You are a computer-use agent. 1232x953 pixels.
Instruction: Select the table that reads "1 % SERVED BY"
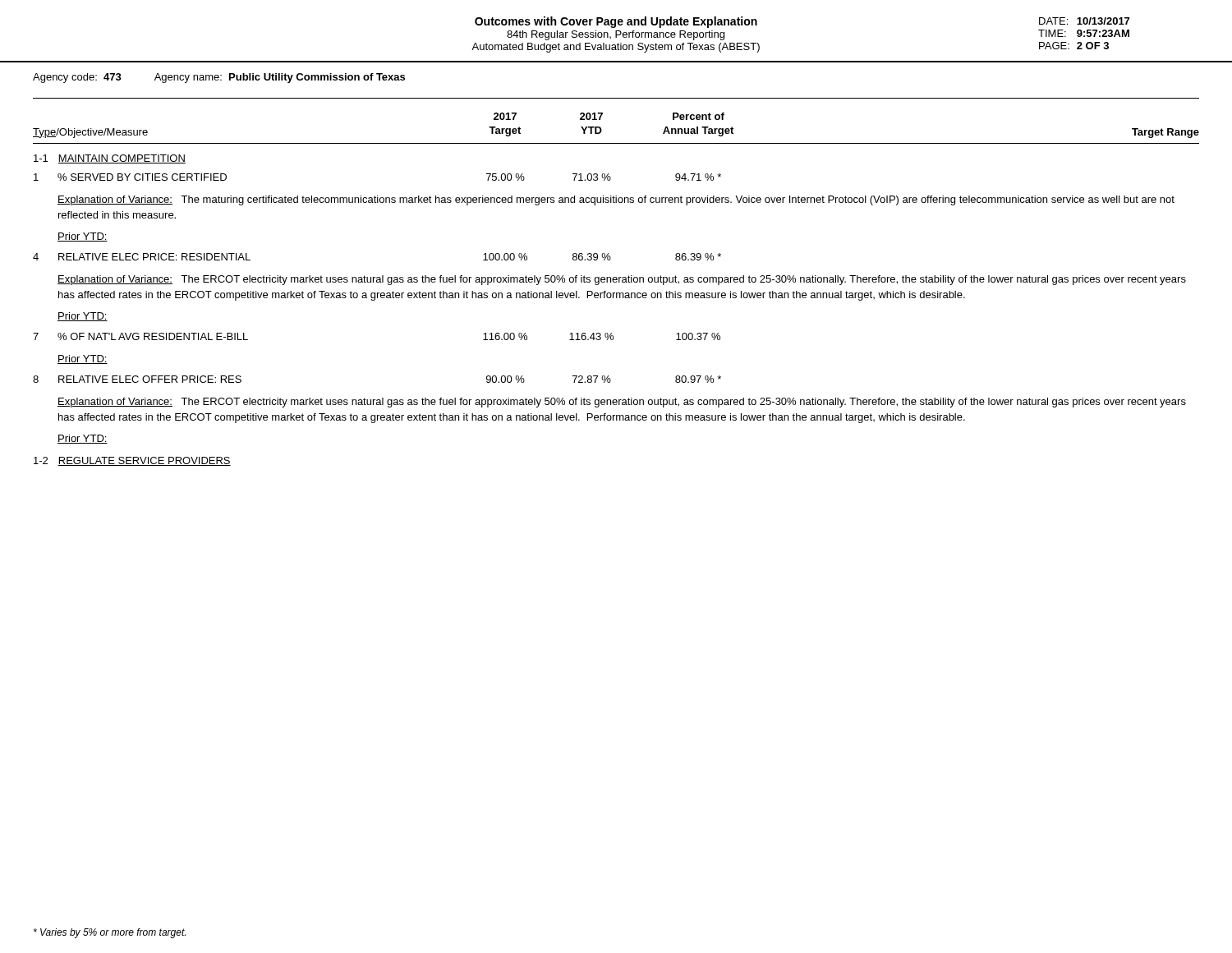point(616,177)
